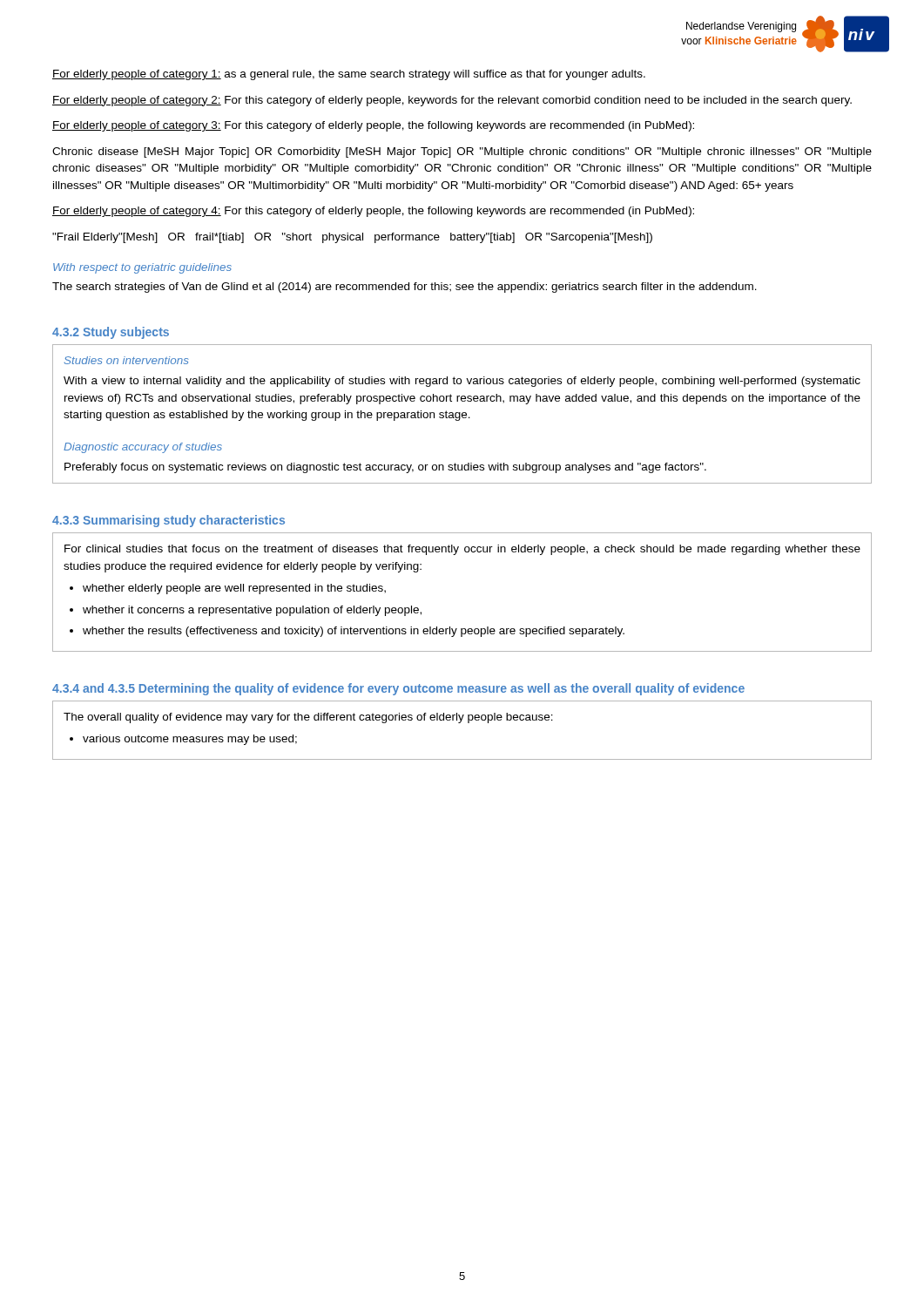
Task: Point to the text block starting "4.3.3 Summarising study characteristics"
Action: pos(169,521)
